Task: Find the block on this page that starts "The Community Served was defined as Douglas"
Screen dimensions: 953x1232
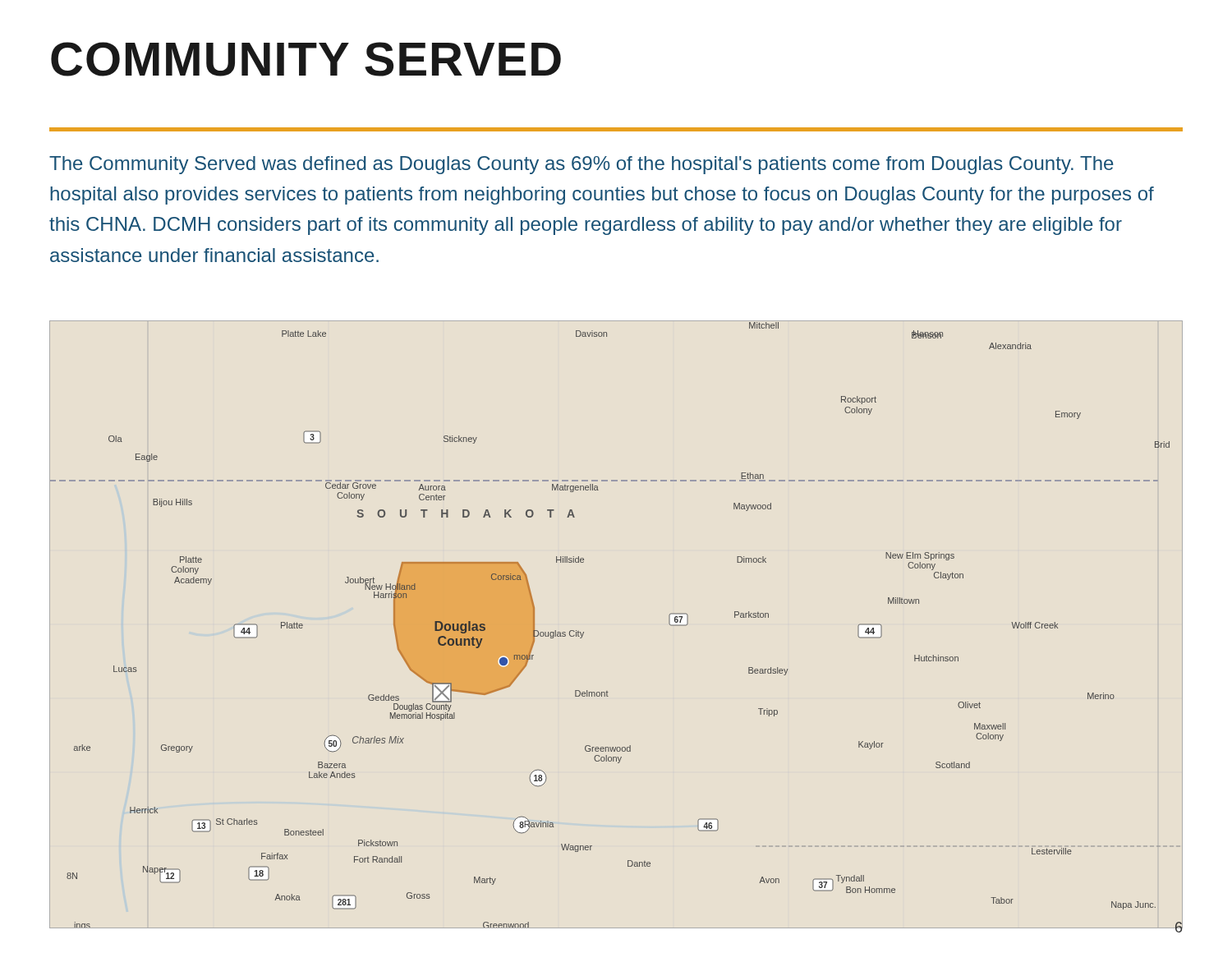Action: (602, 209)
